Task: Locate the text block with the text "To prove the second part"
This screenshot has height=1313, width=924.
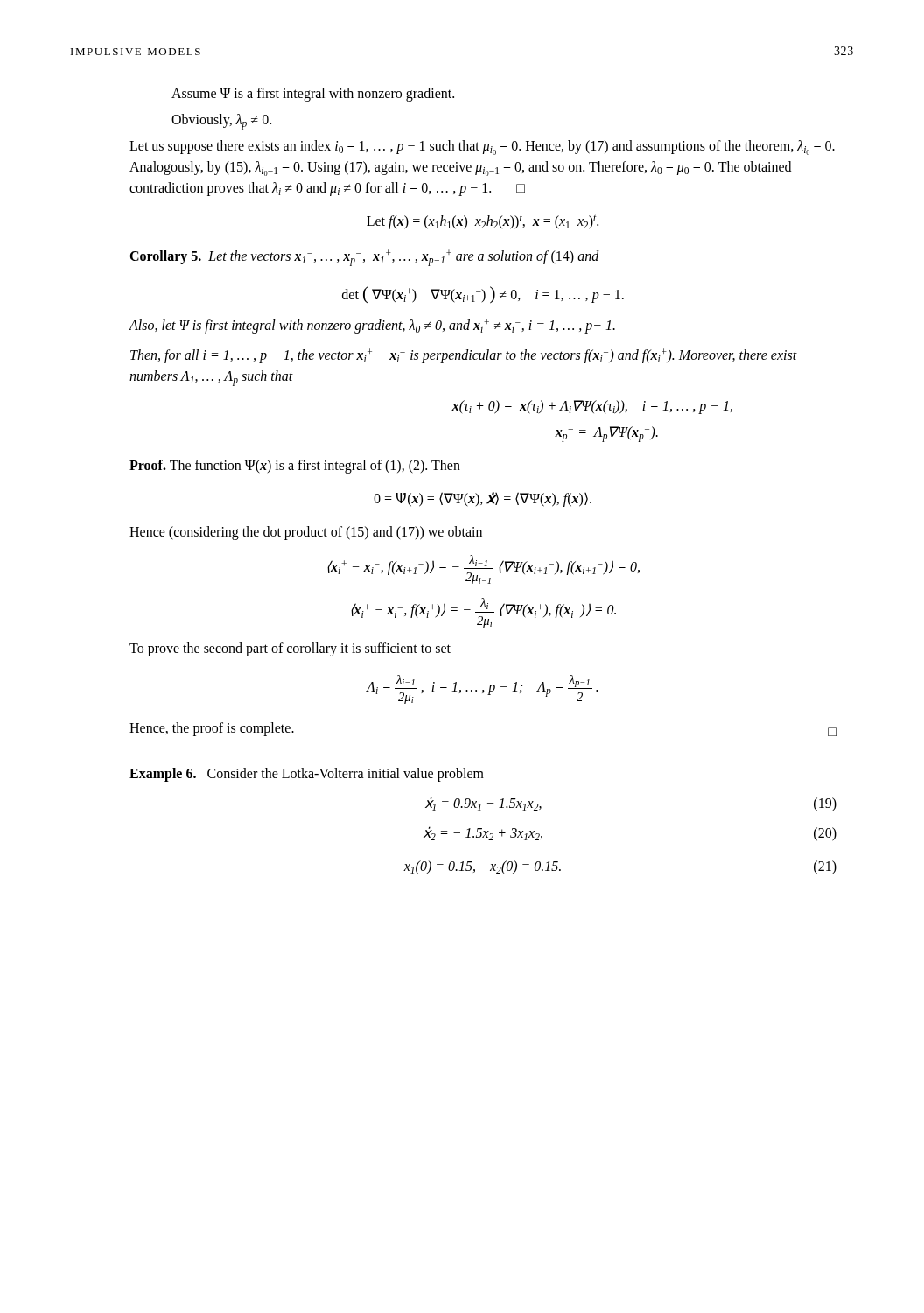Action: click(290, 648)
